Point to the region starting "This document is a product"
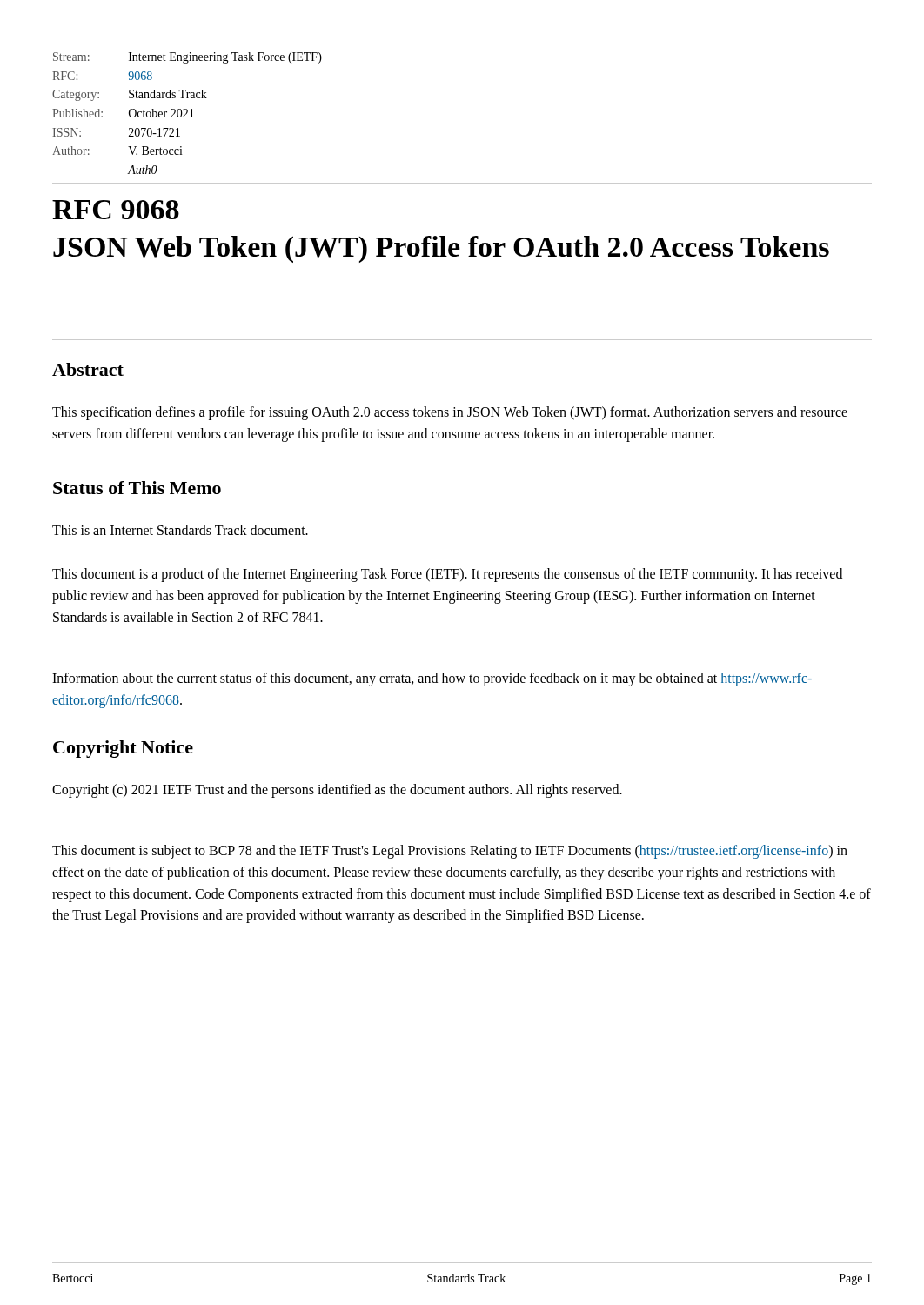Screen dimensions: 1305x924 coord(462,596)
